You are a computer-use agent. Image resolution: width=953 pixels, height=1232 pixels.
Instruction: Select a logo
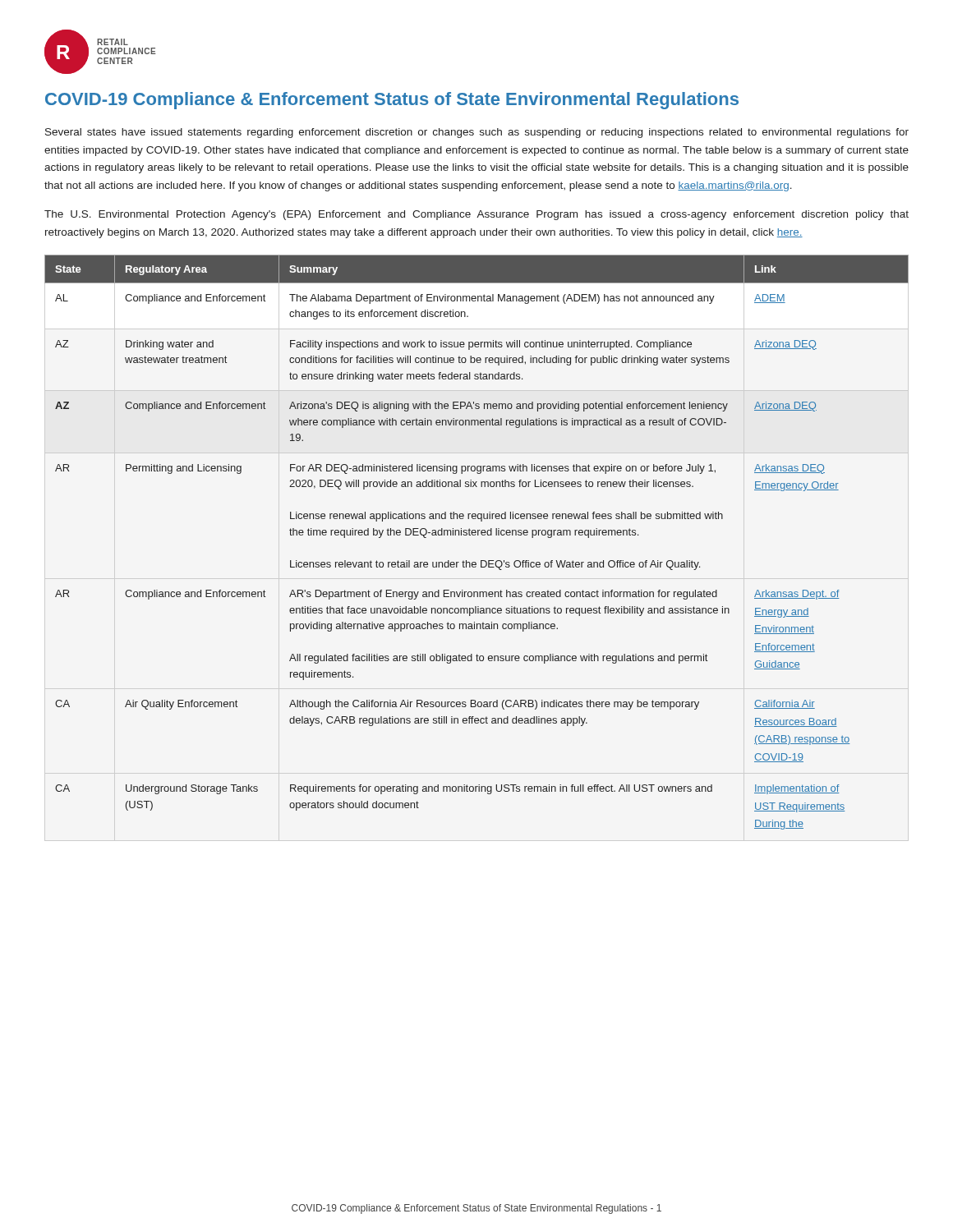(x=476, y=52)
